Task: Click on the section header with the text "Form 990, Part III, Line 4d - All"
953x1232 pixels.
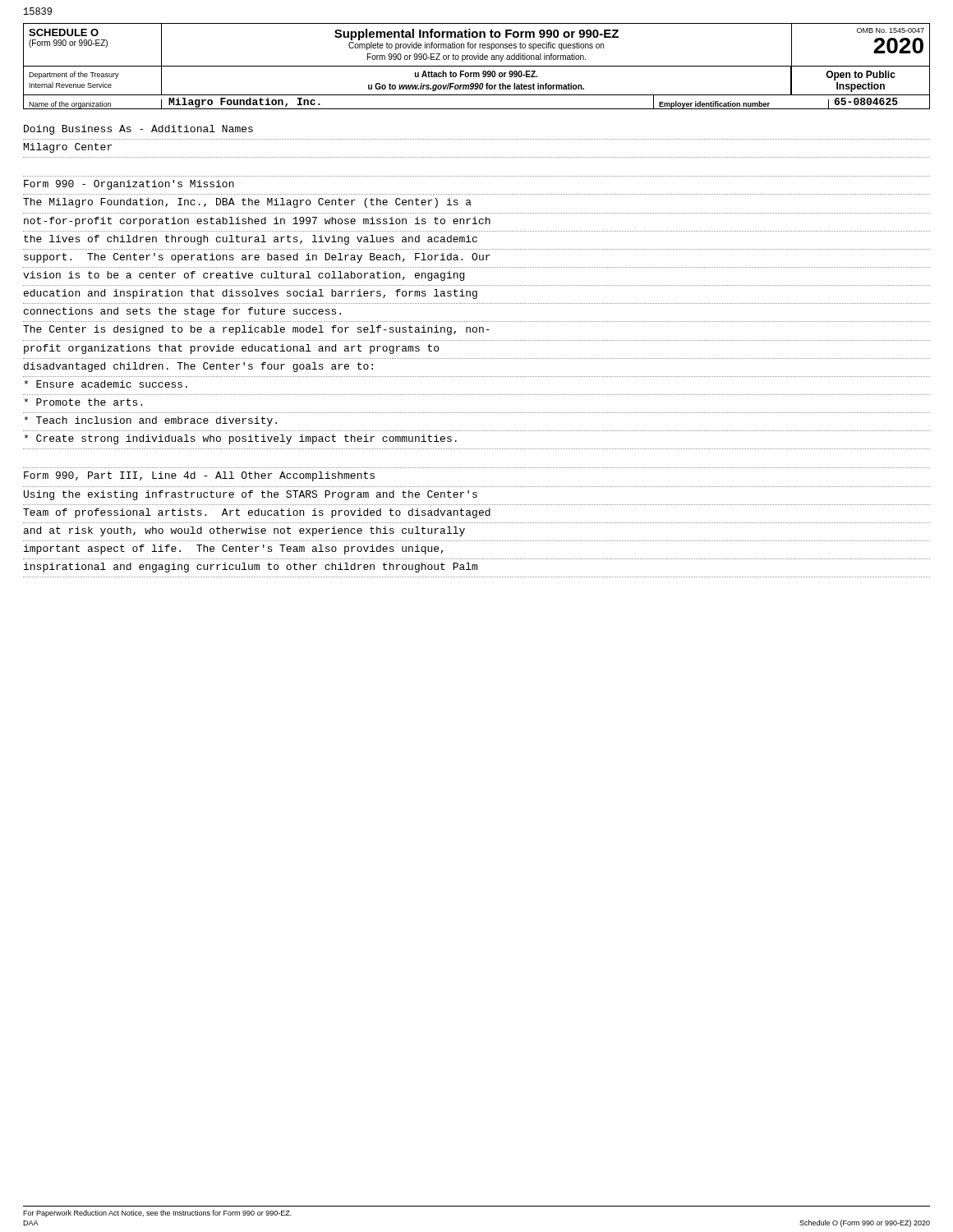Action: tap(199, 476)
